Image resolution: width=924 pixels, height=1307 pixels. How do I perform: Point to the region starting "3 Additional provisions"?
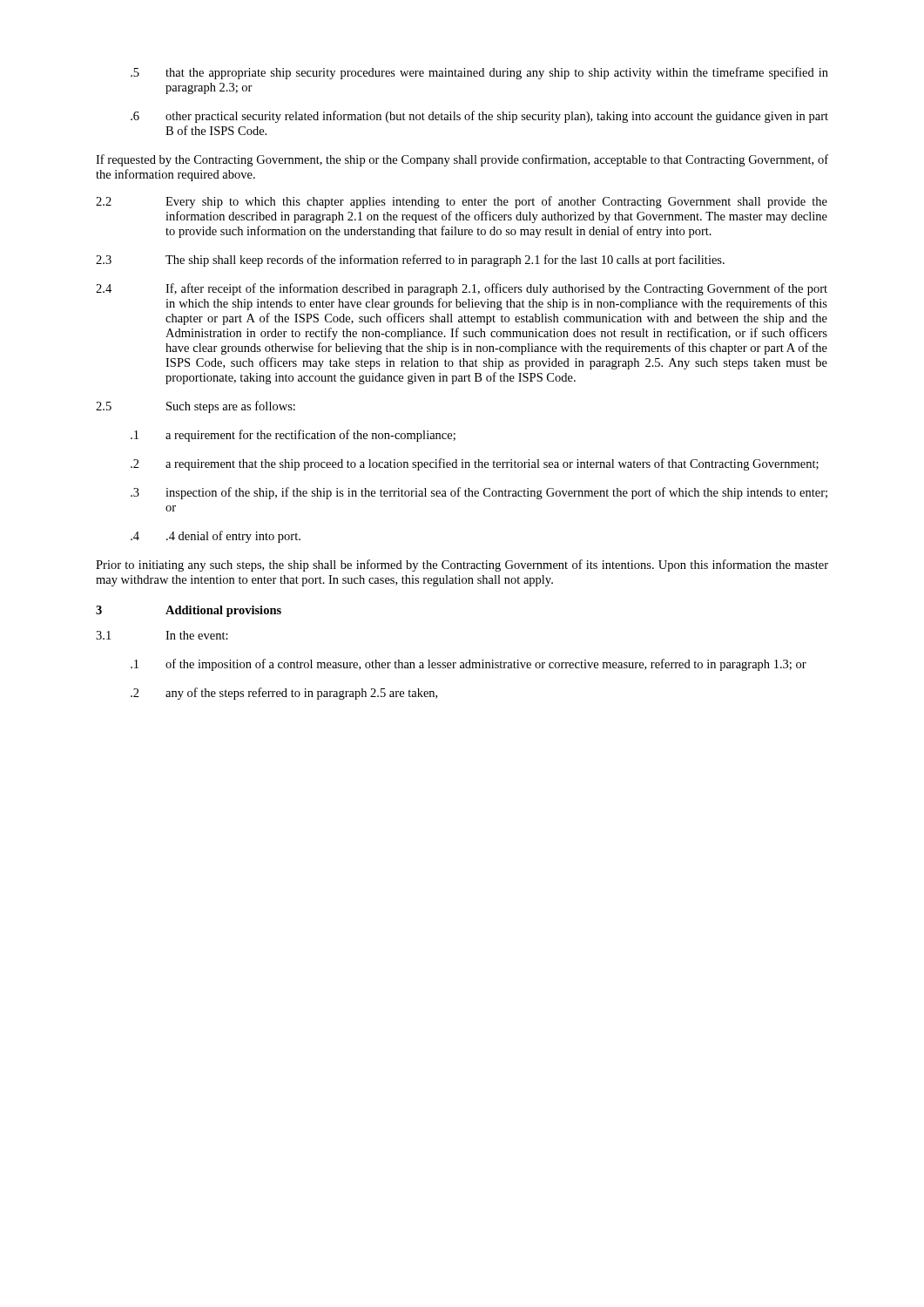point(189,610)
